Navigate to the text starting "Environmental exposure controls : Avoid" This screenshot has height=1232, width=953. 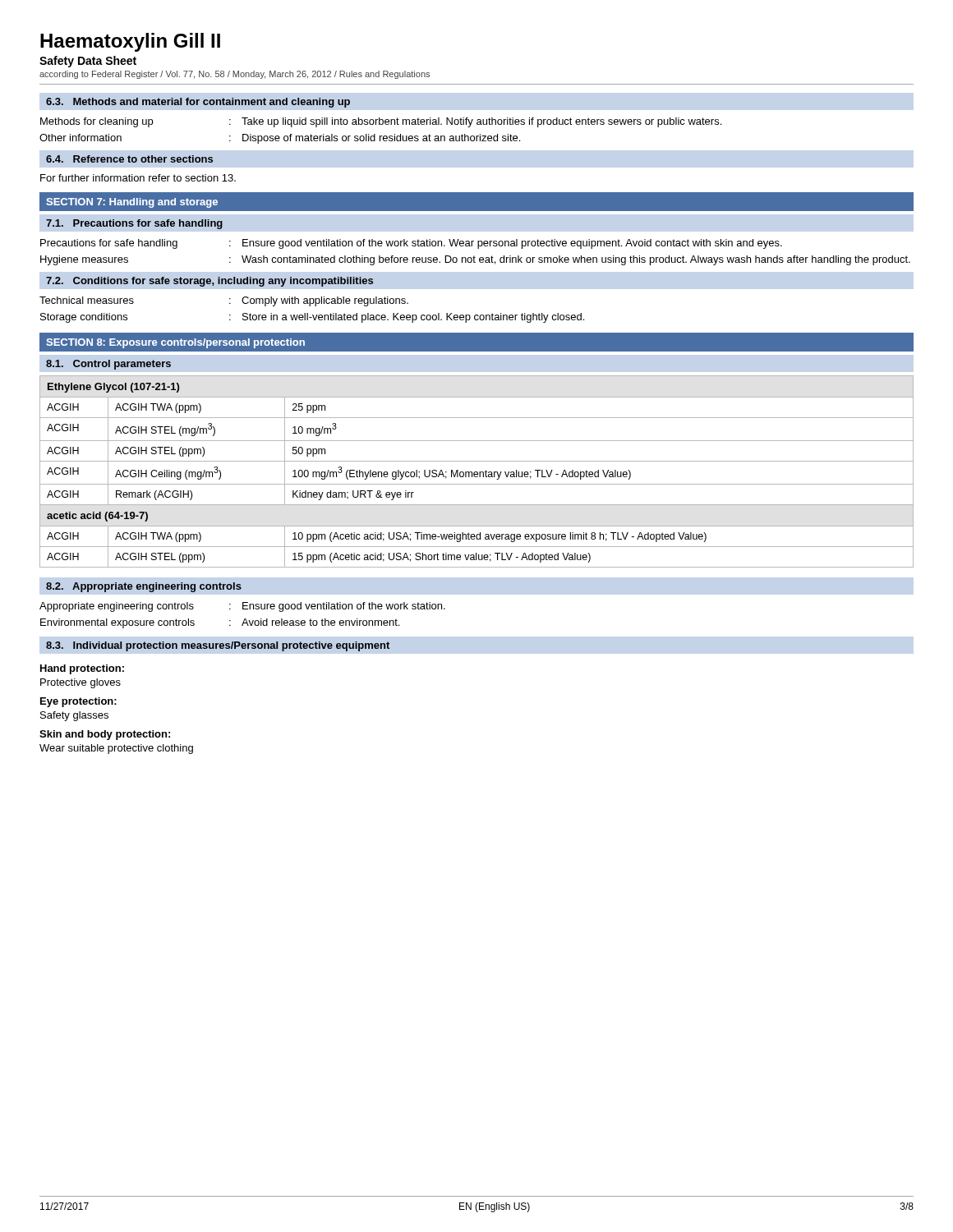tap(116, 623)
